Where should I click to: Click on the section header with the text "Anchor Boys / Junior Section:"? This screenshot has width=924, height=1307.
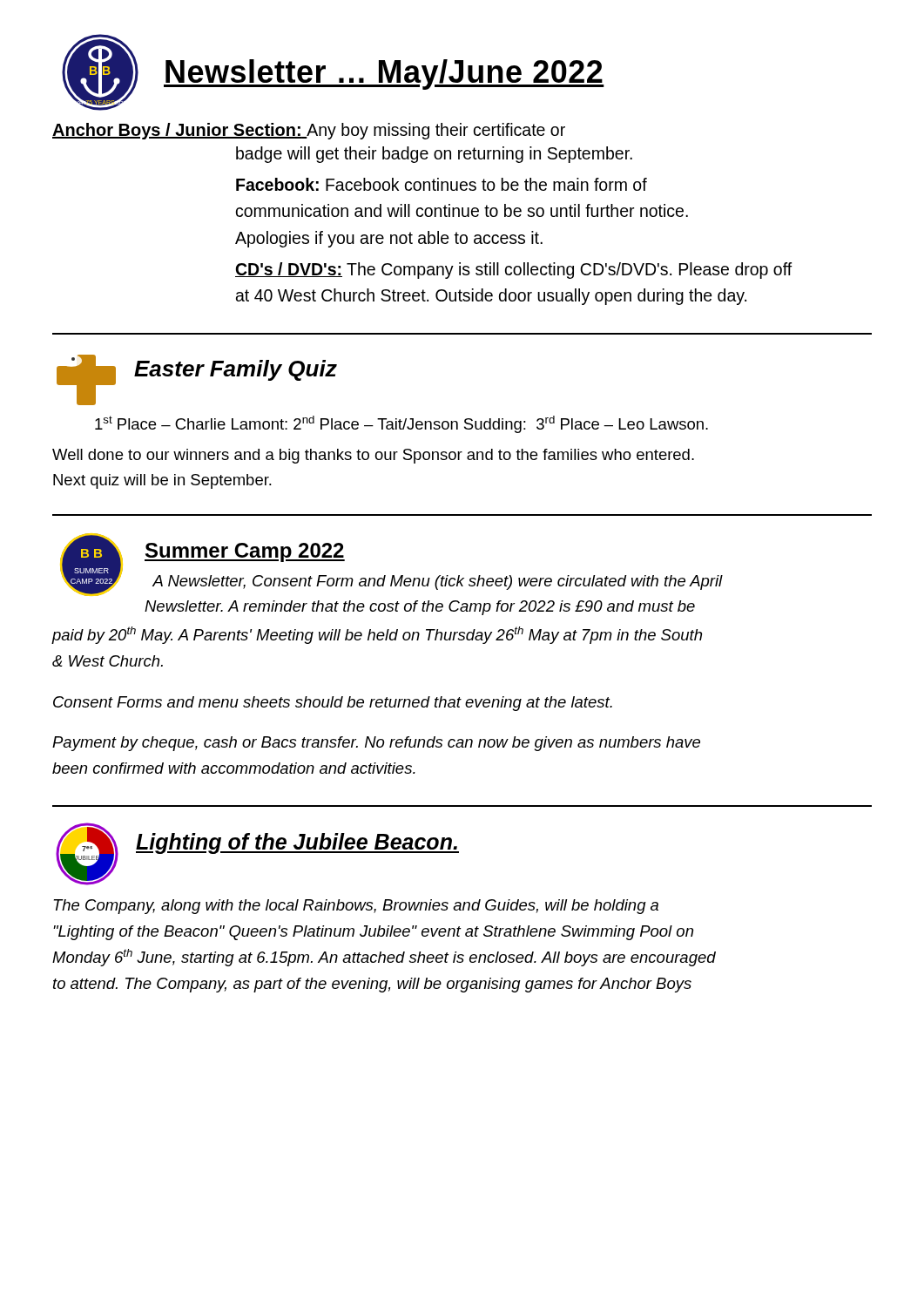coord(180,130)
